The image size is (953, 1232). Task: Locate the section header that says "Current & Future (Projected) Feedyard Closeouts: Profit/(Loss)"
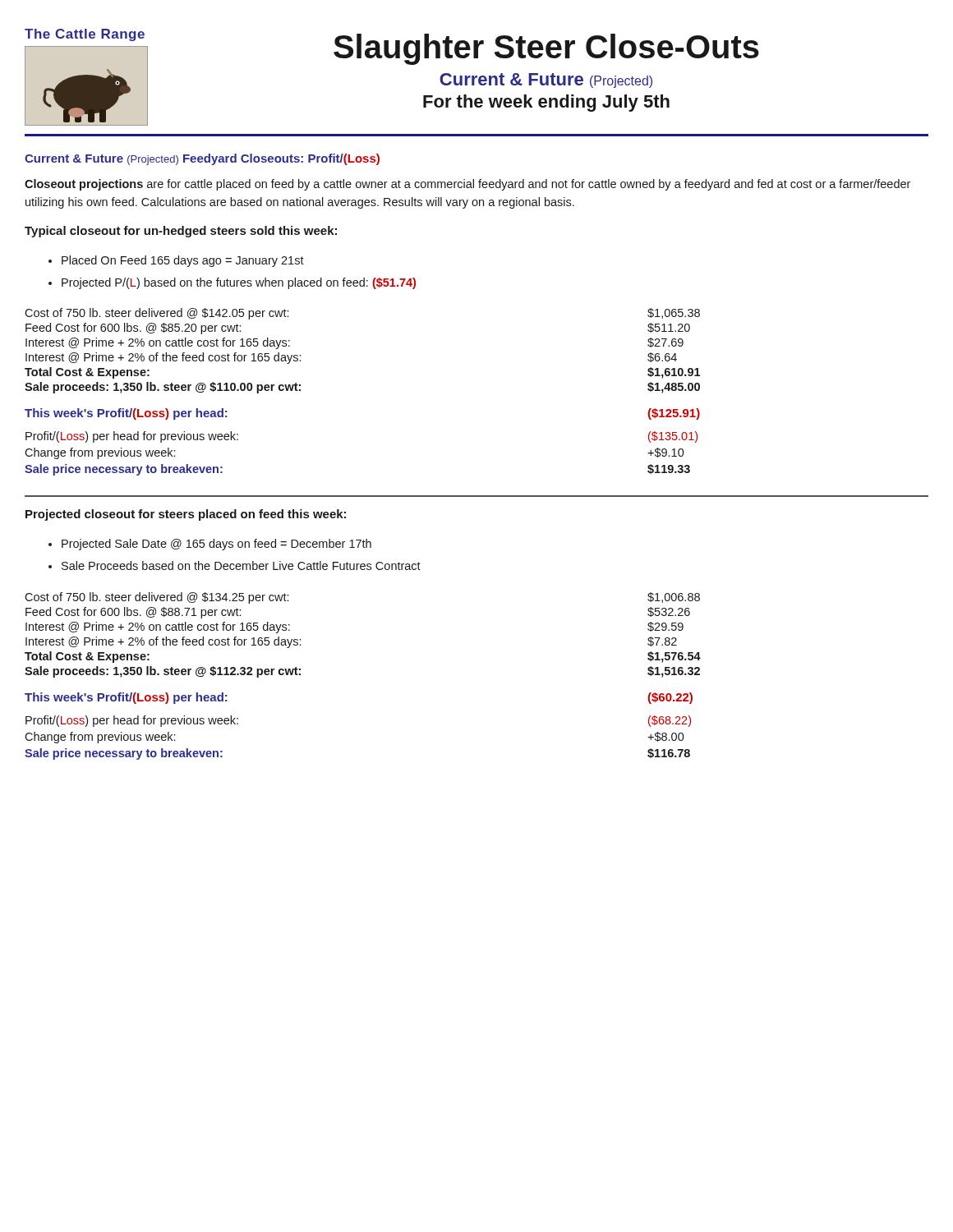tap(202, 158)
